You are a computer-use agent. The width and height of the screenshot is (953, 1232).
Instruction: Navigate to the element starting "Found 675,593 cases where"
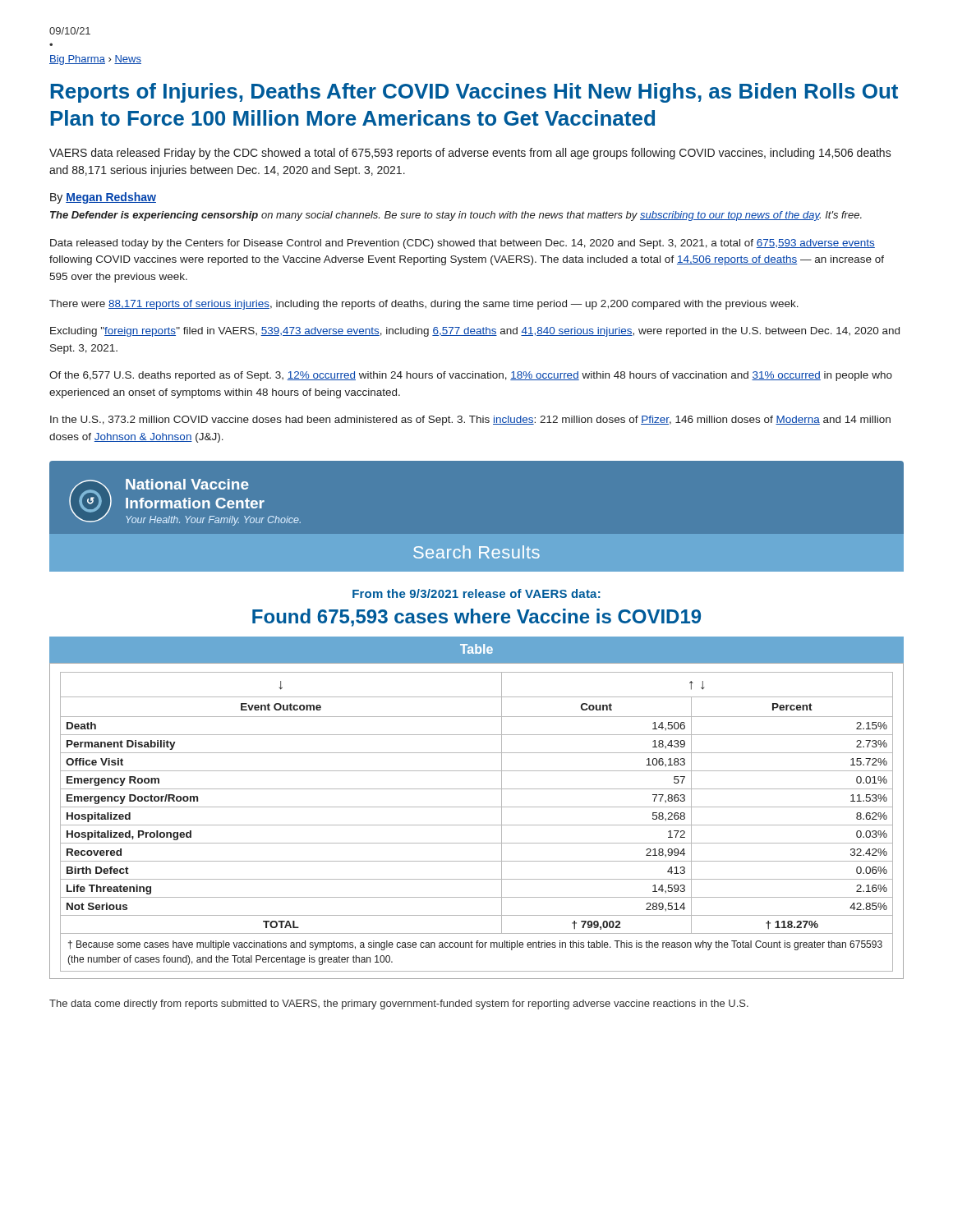click(476, 617)
